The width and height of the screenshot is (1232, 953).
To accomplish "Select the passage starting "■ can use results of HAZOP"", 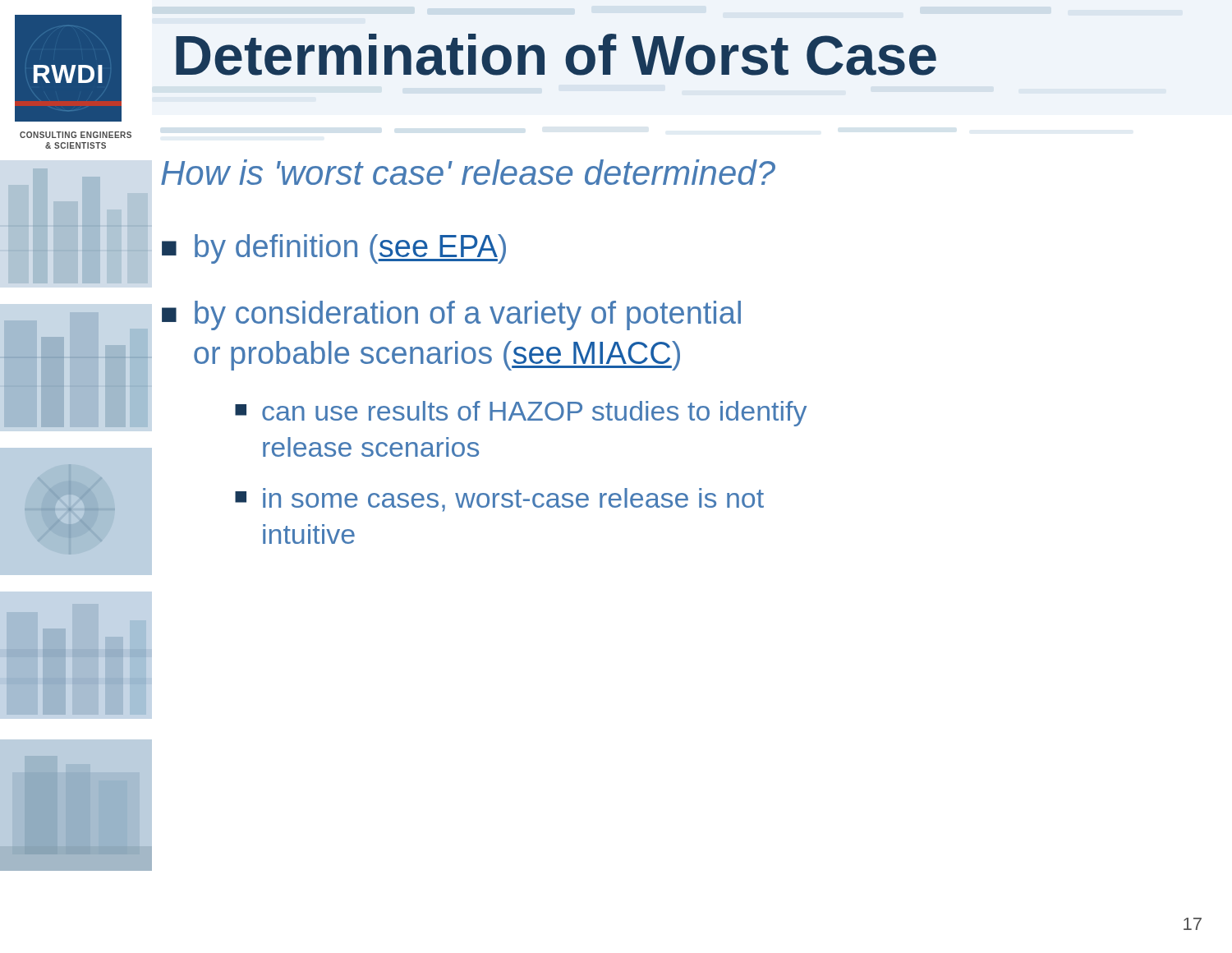I will tap(521, 429).
